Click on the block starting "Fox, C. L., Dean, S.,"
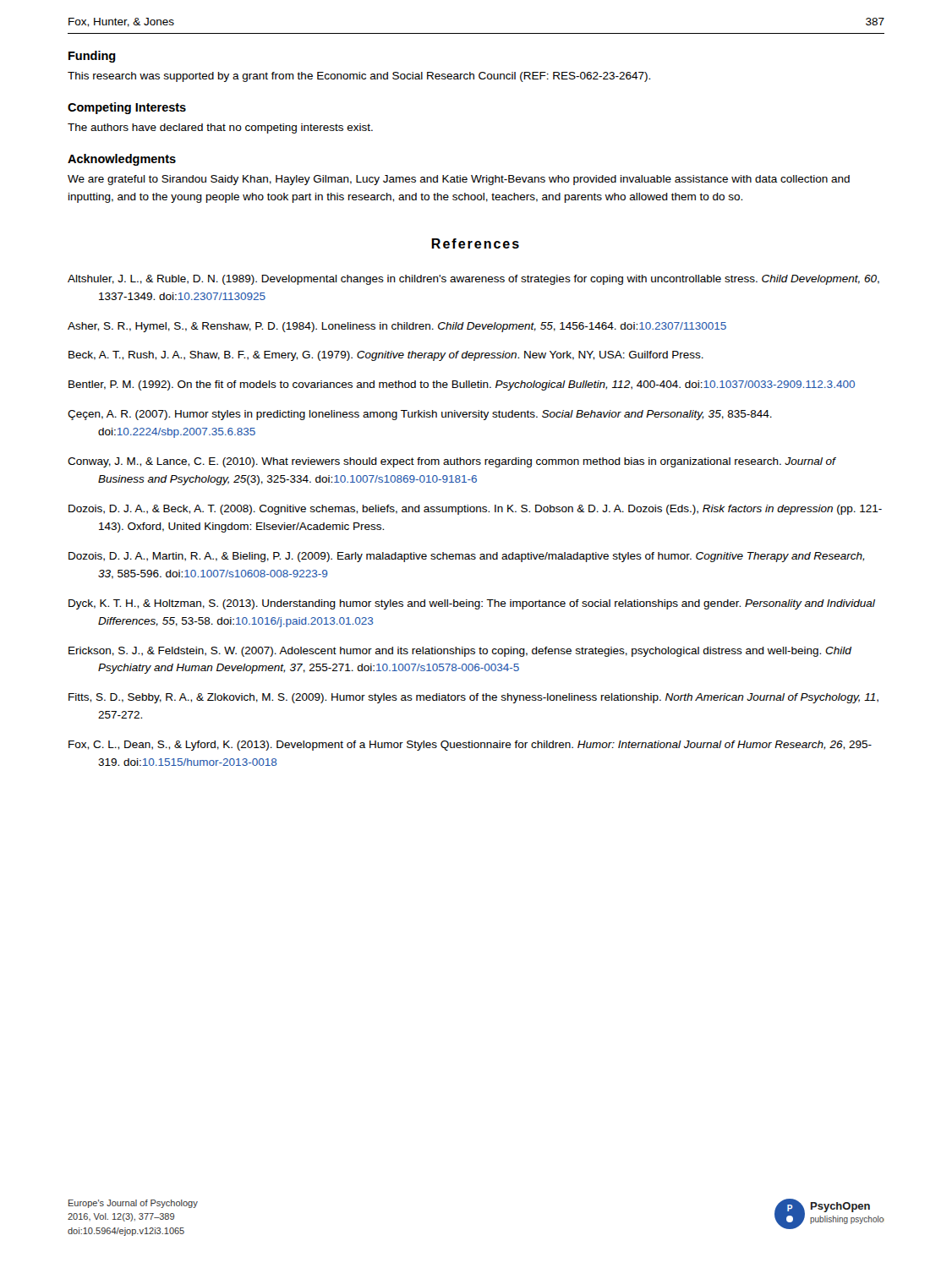 tap(470, 753)
